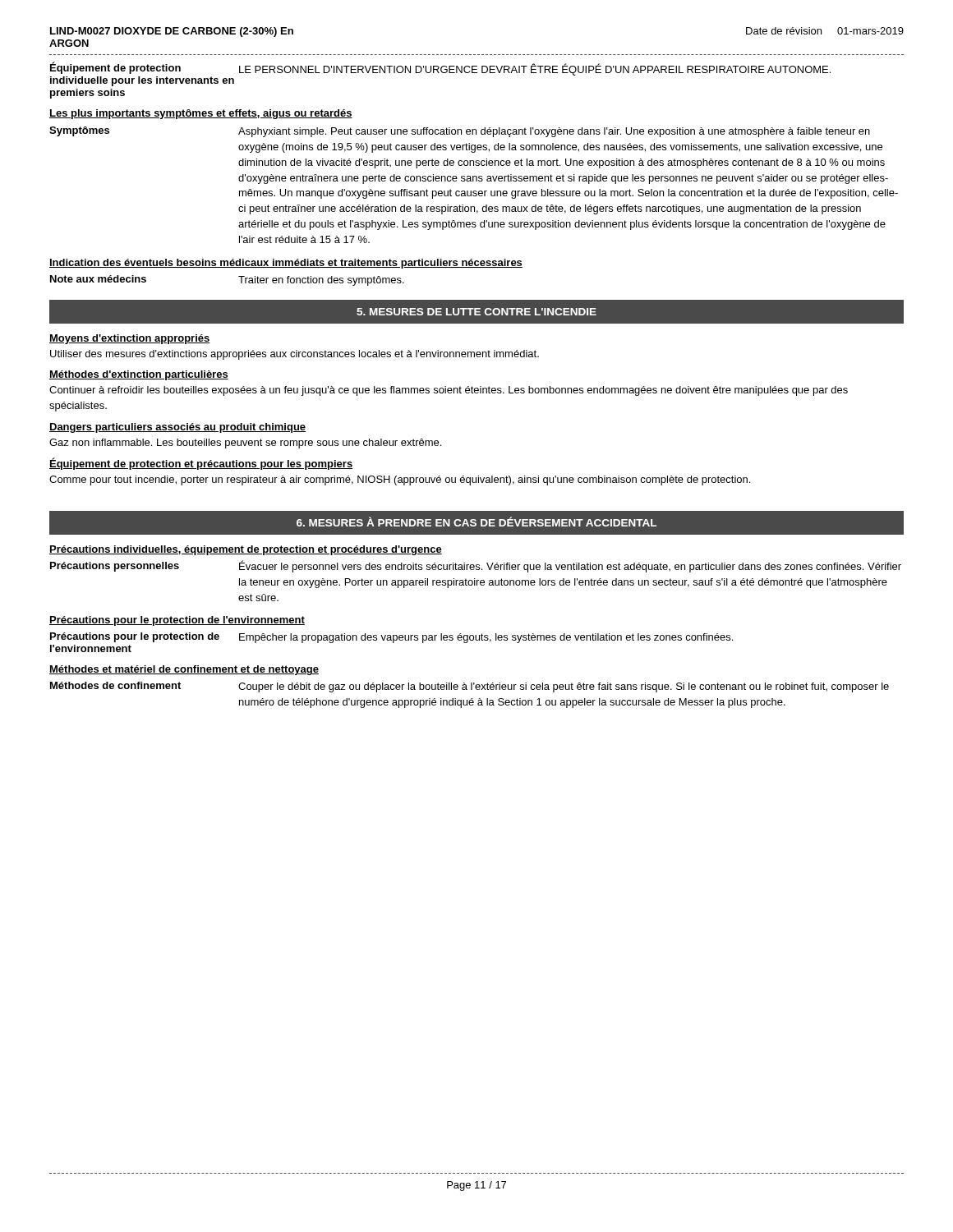953x1232 pixels.
Task: Find the section header that says "Dangers particuliers associés au produit chimique"
Action: 177,427
